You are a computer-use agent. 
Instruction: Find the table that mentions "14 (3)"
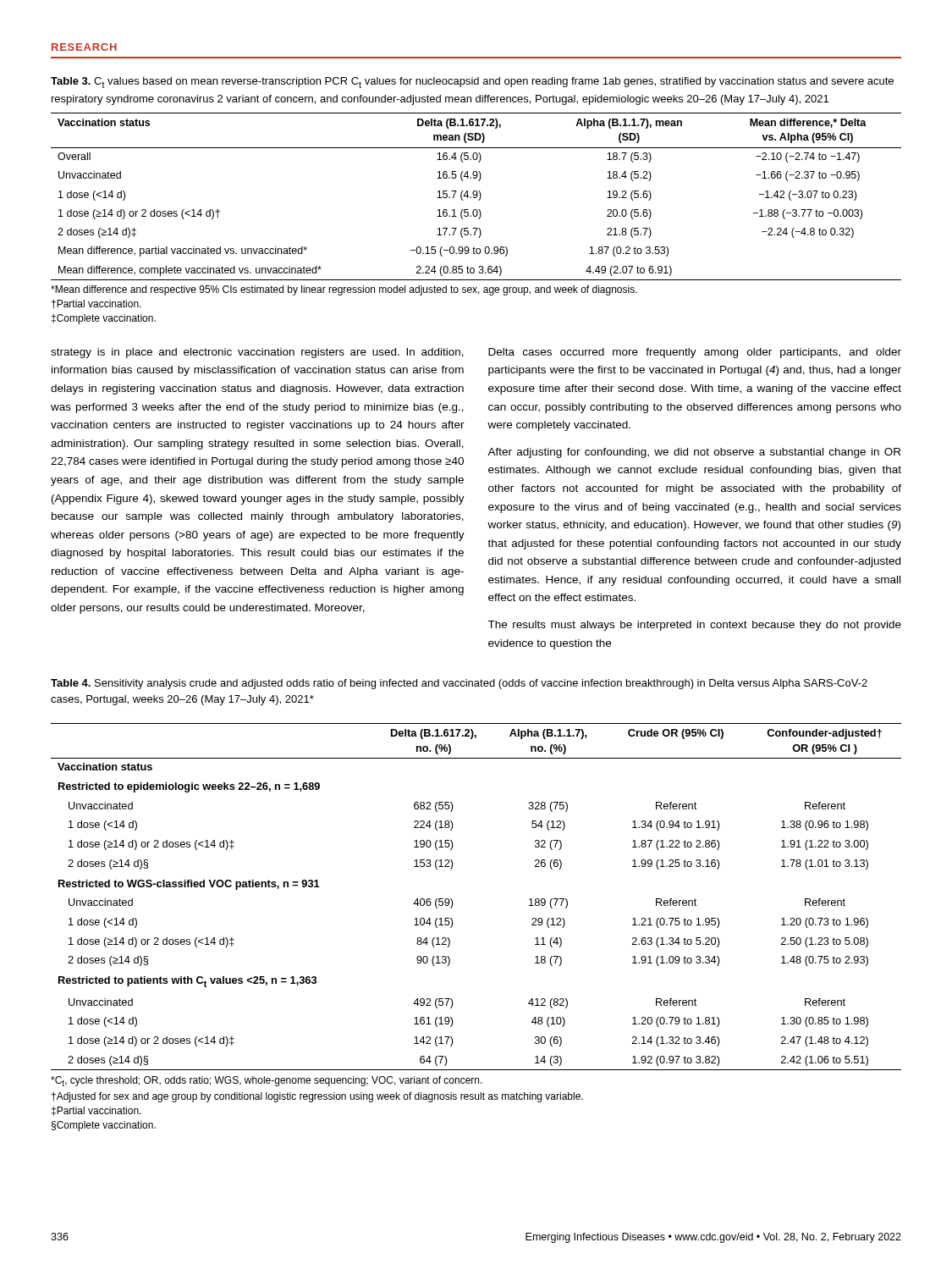476,897
